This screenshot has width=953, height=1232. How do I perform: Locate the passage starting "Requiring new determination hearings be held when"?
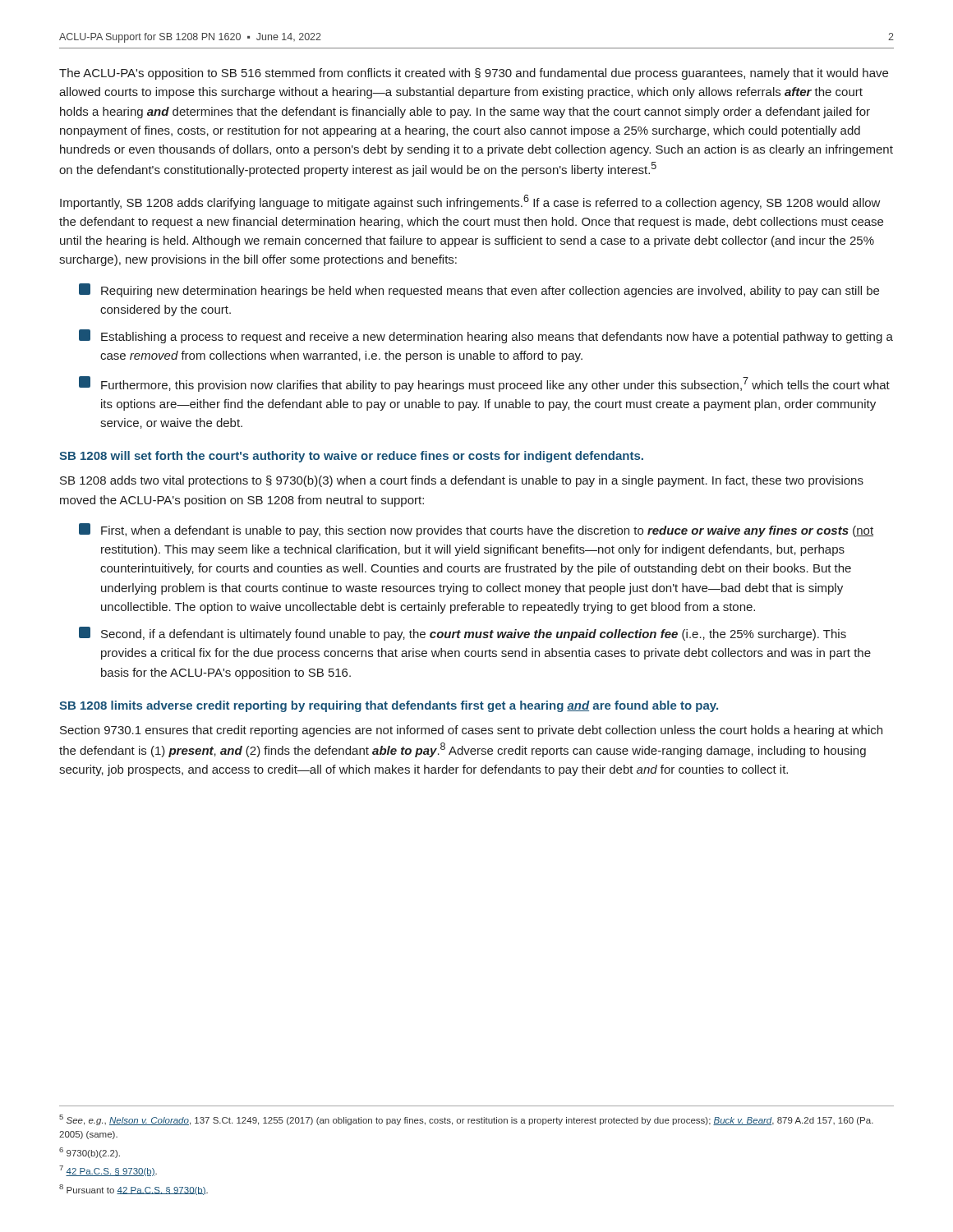[x=486, y=300]
